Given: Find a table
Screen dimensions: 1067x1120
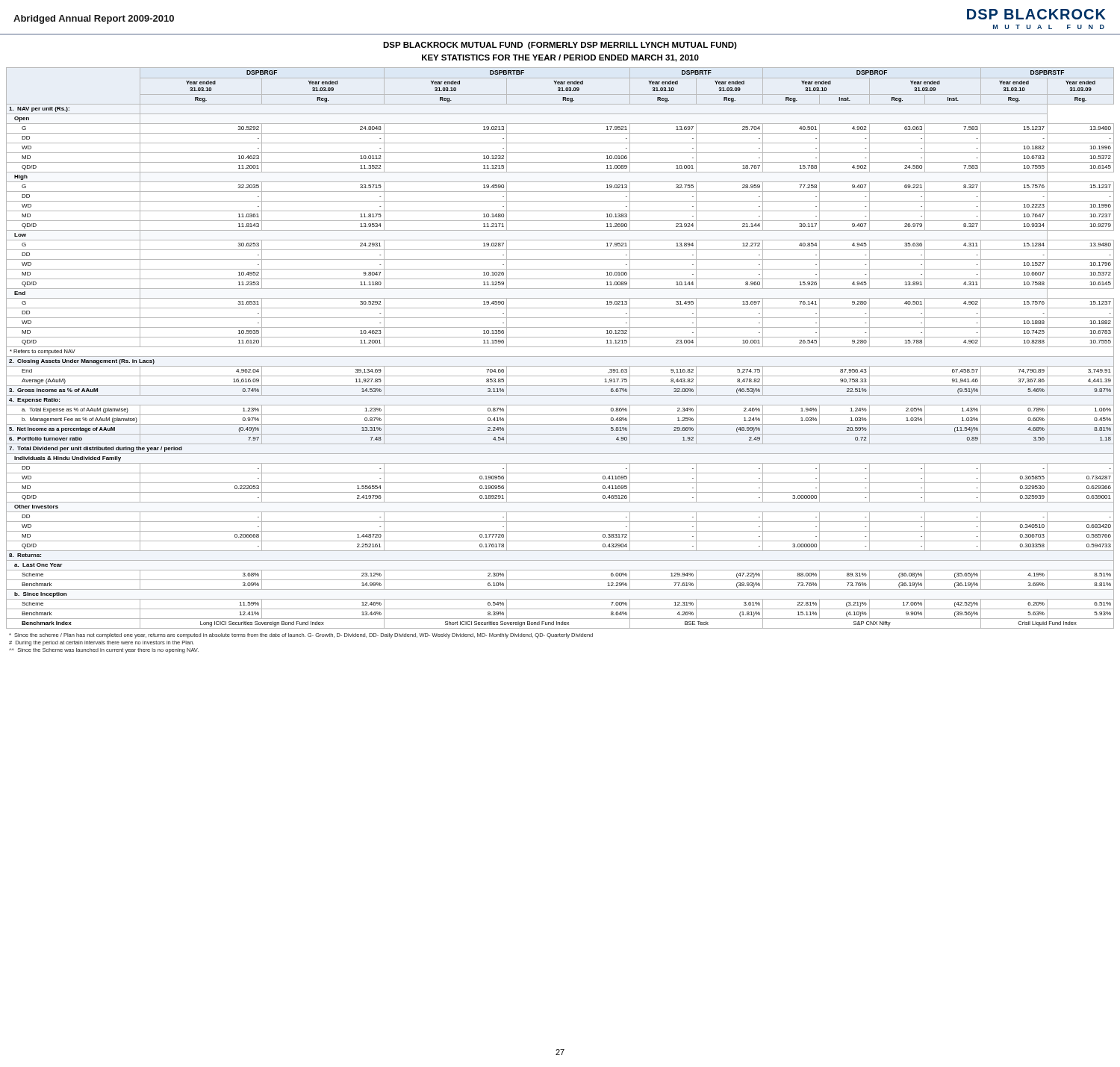Looking at the screenshot, I should (560, 348).
